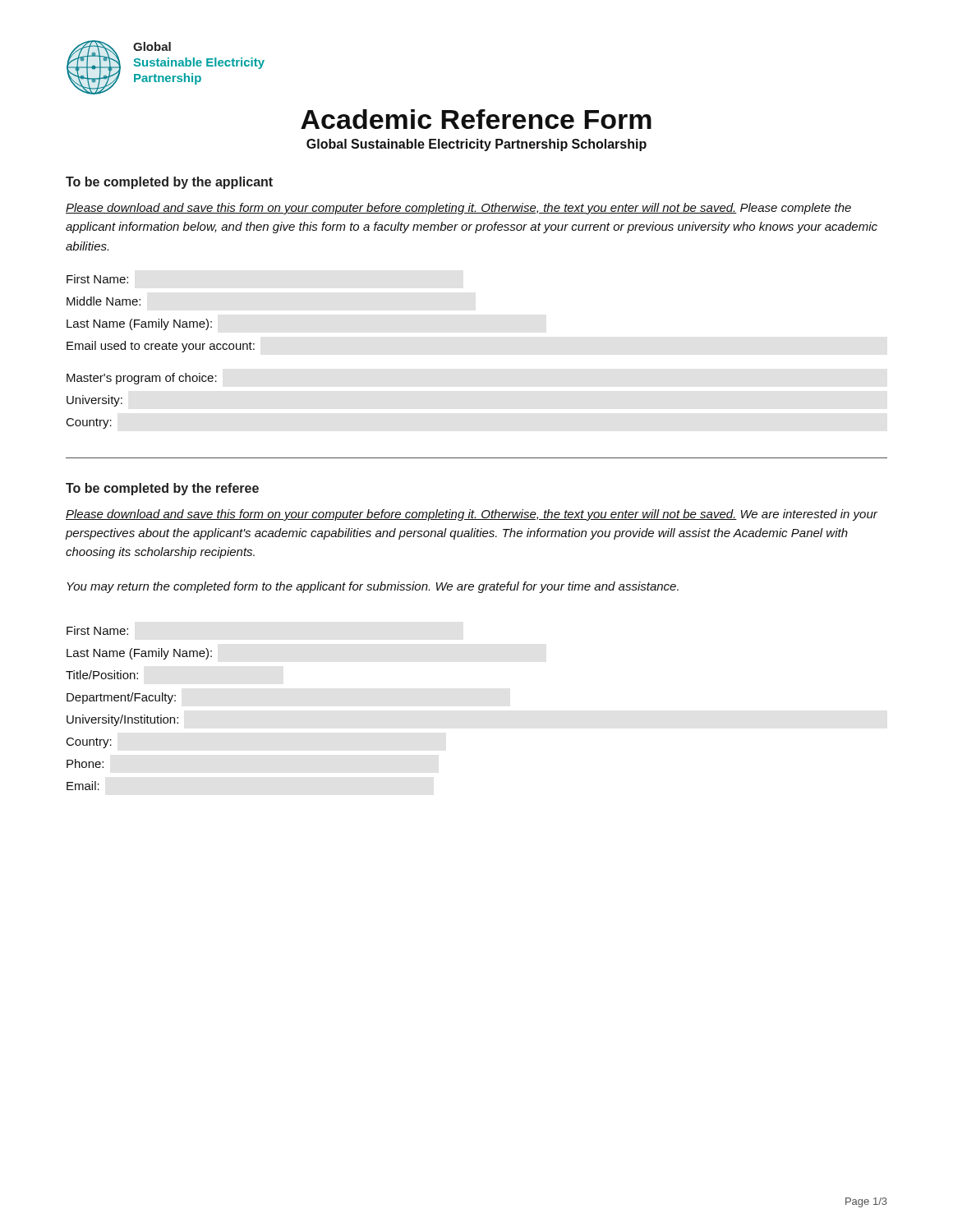Screen dimensions: 1232x953
Task: Select the text block containing "You may return the completed form to"
Action: click(x=373, y=586)
